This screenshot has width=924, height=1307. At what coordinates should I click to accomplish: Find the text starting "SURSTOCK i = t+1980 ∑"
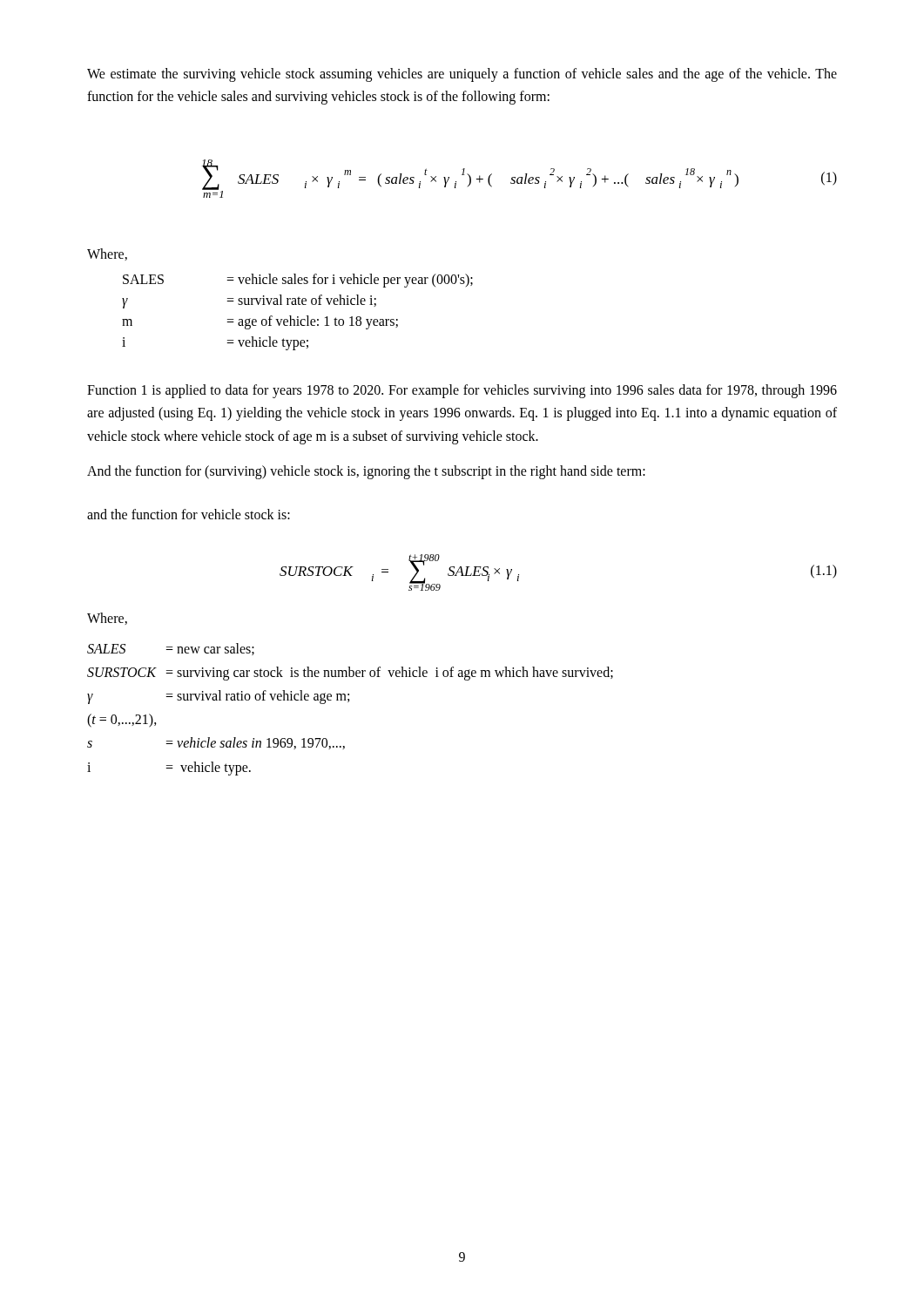(x=425, y=578)
